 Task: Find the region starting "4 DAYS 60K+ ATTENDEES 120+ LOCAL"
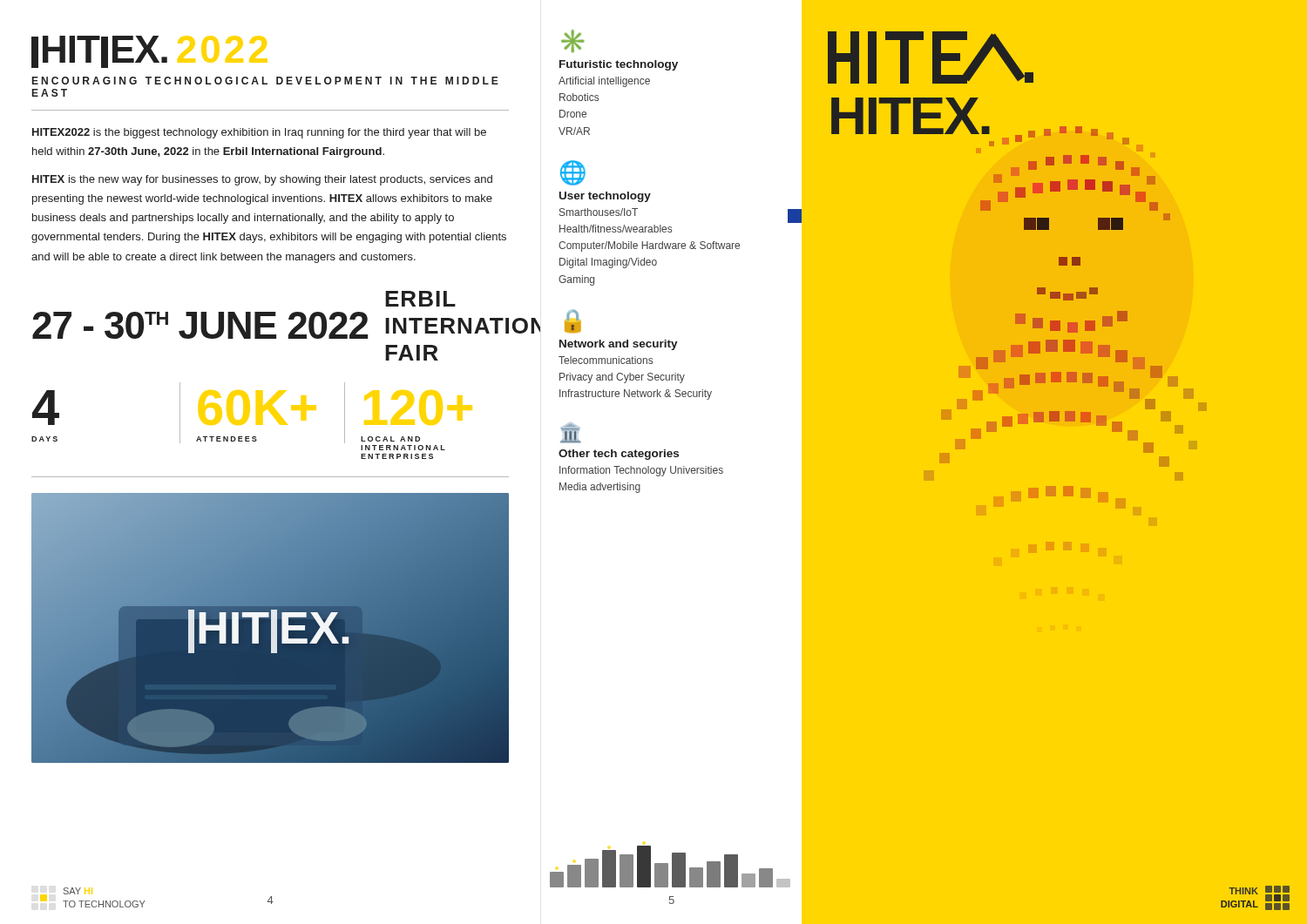[x=270, y=421]
